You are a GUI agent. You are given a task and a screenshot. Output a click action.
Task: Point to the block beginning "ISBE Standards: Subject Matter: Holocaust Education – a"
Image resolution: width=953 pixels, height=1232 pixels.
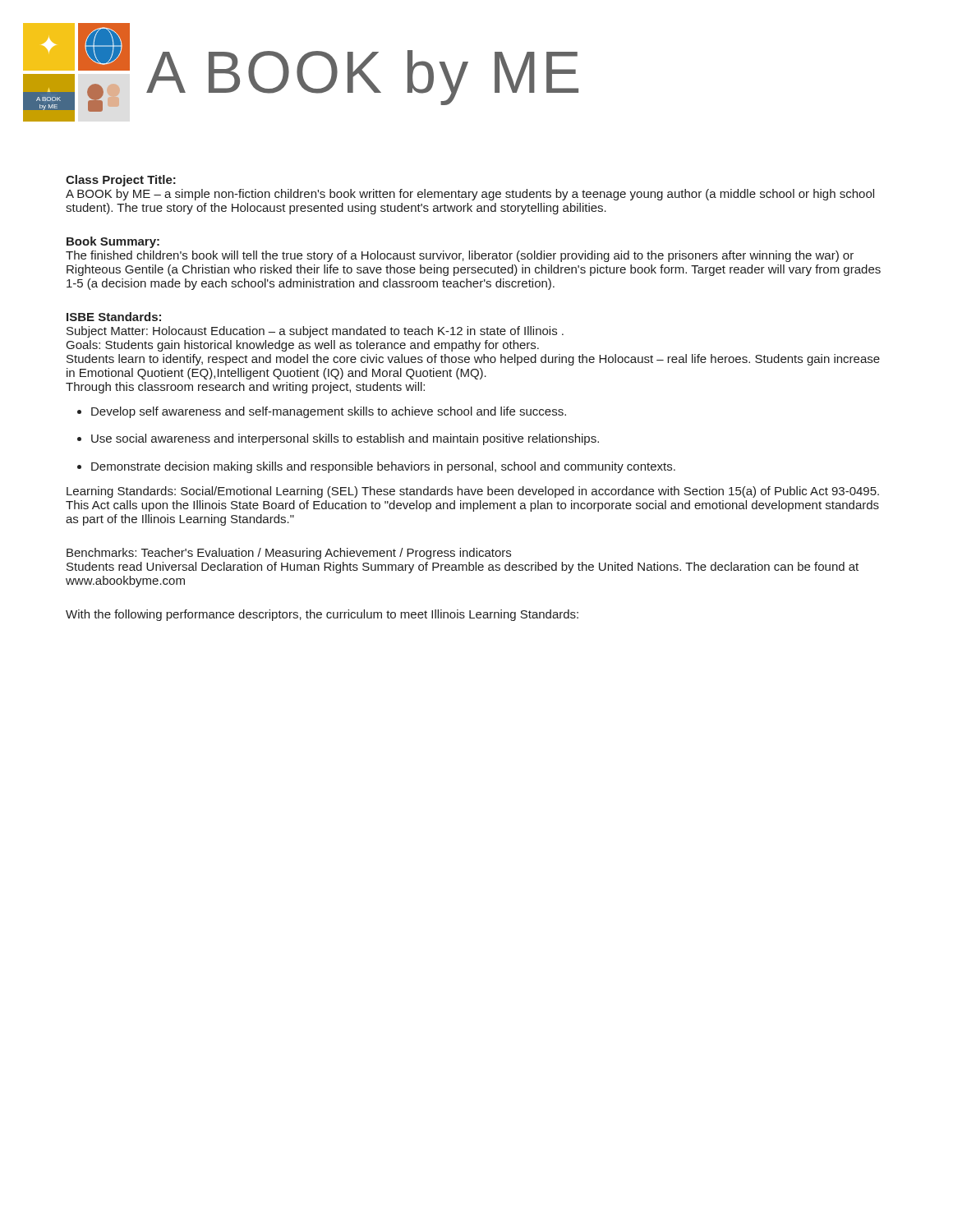click(x=473, y=351)
